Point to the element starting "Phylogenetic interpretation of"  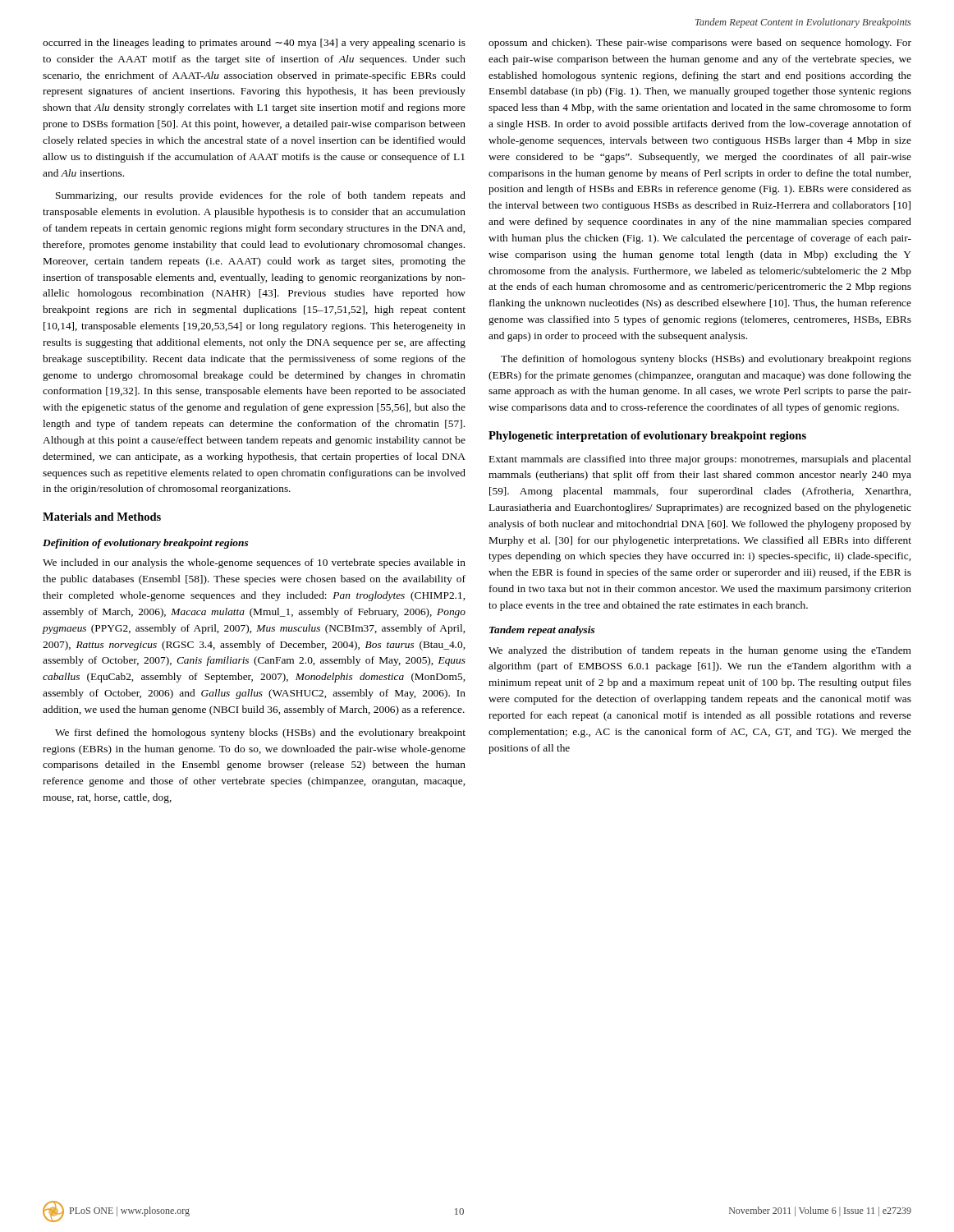click(647, 435)
